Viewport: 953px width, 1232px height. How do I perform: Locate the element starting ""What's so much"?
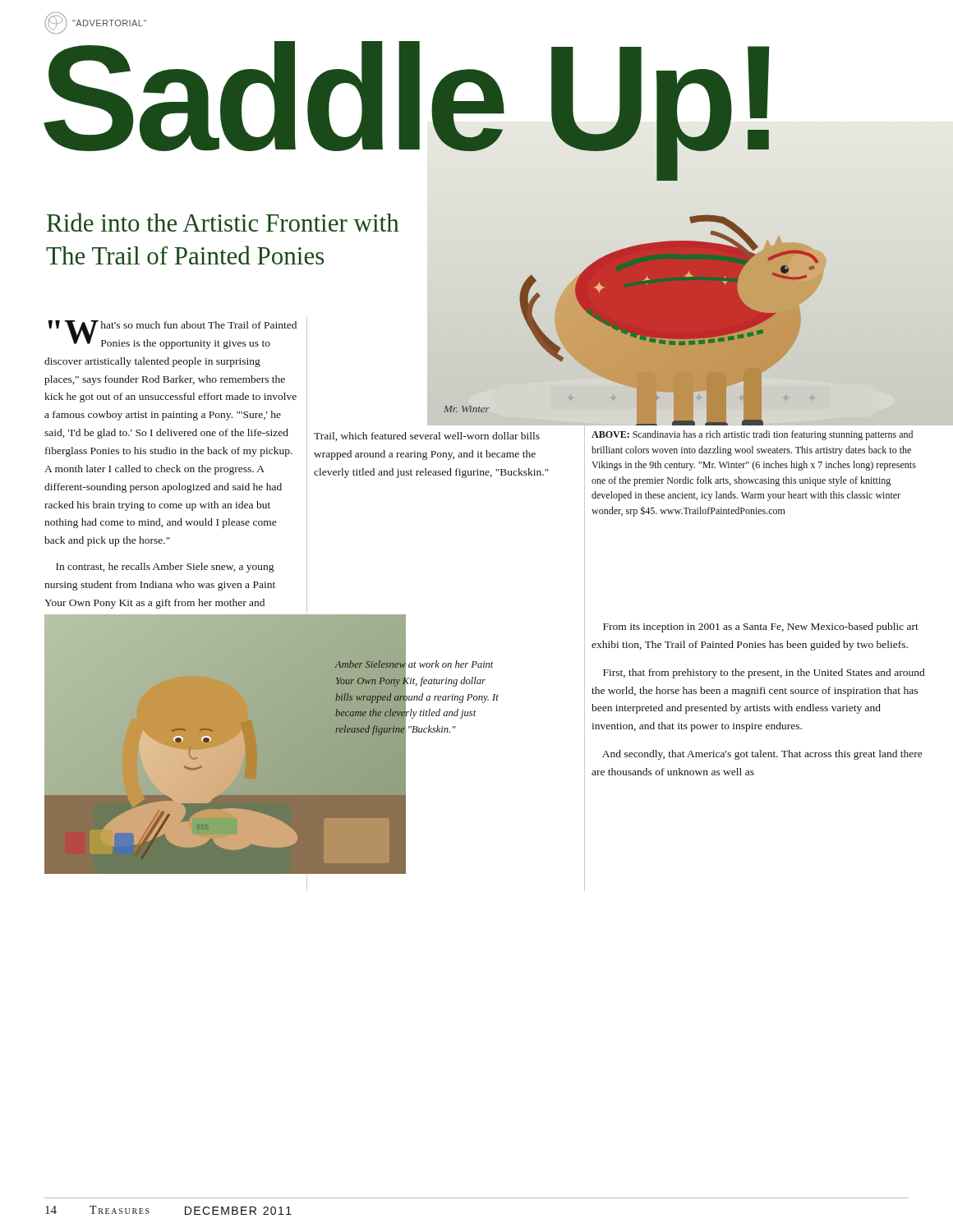[171, 482]
